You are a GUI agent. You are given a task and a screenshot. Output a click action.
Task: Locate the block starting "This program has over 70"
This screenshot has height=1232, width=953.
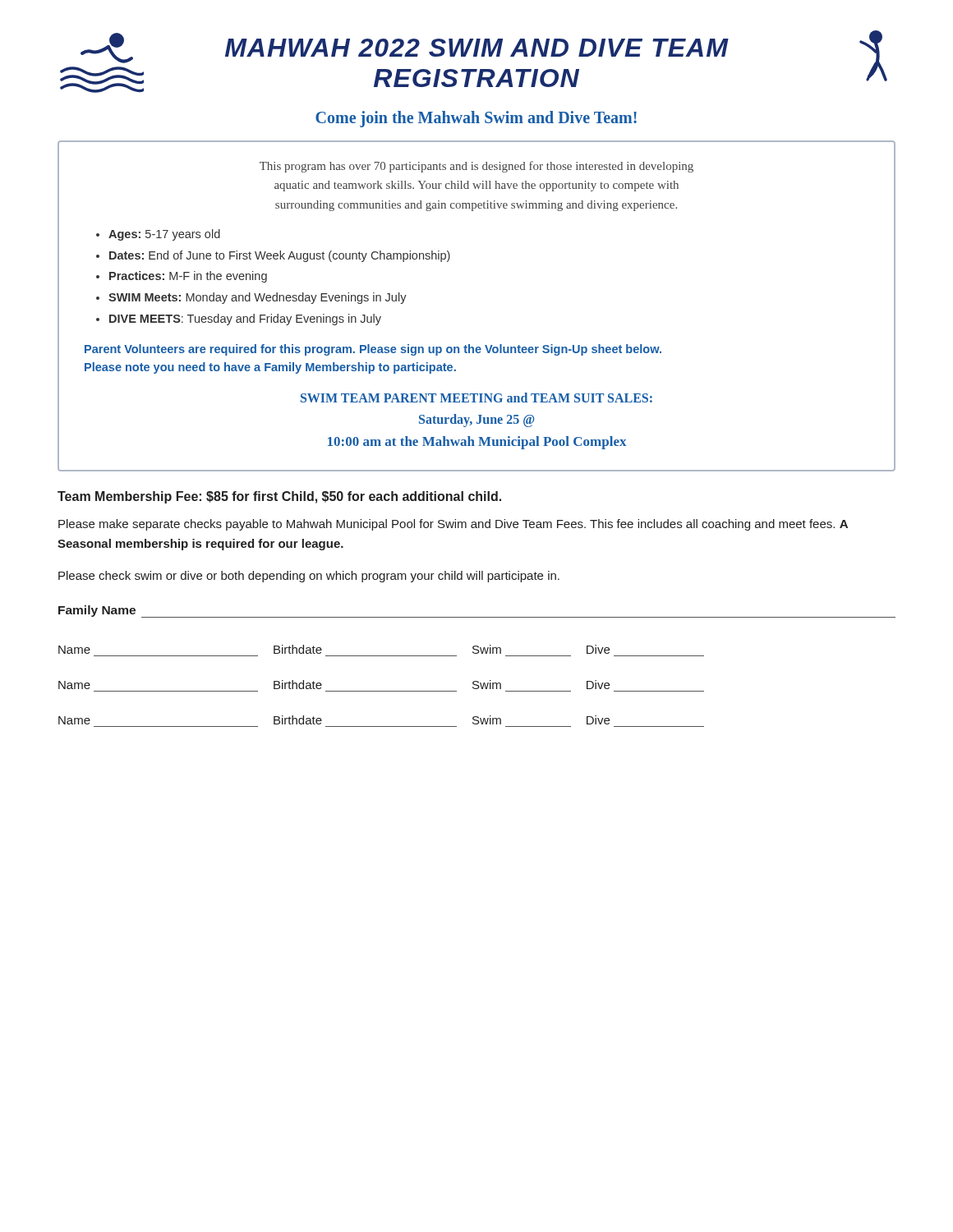click(476, 185)
